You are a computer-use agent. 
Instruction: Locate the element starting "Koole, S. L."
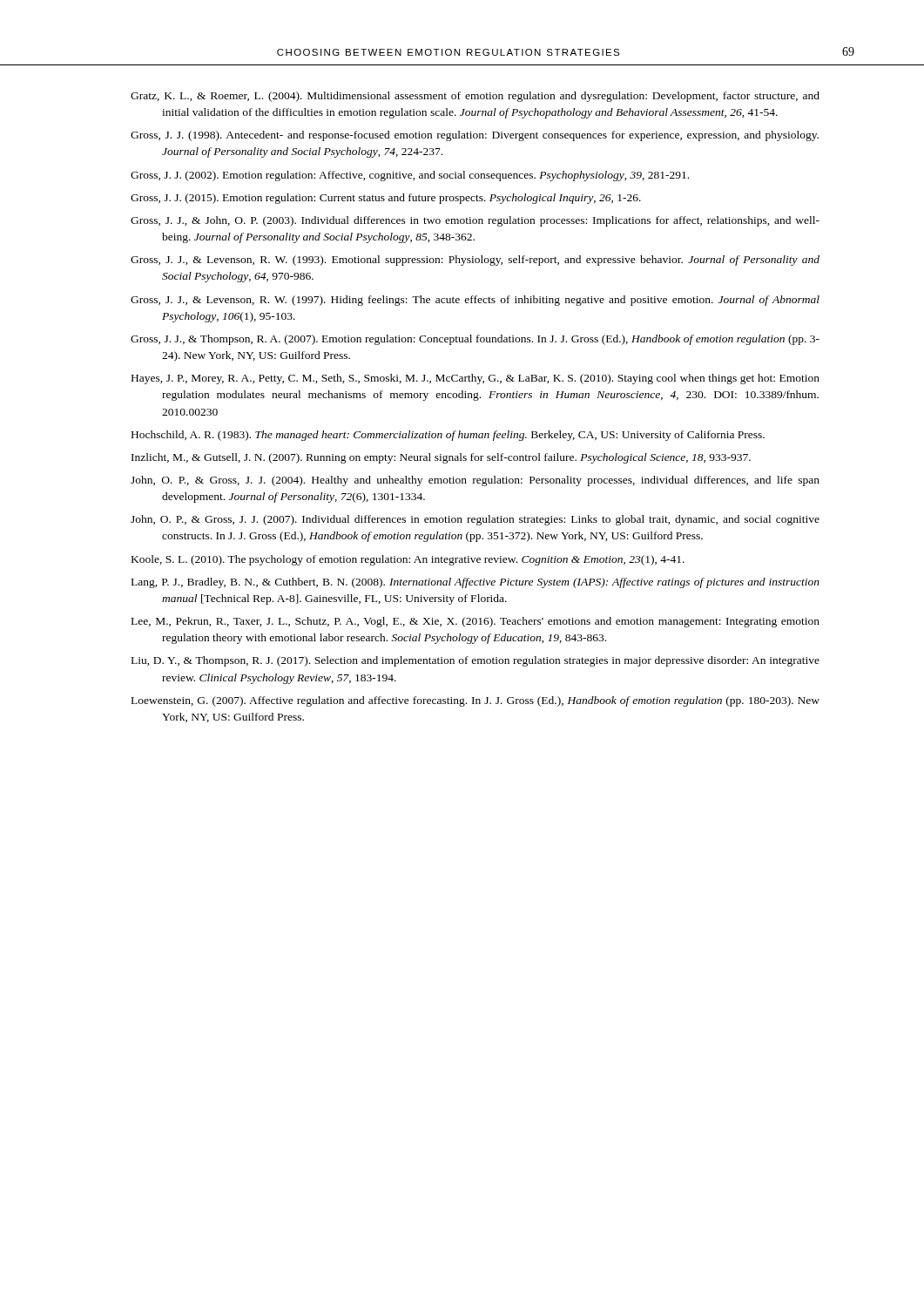(408, 559)
